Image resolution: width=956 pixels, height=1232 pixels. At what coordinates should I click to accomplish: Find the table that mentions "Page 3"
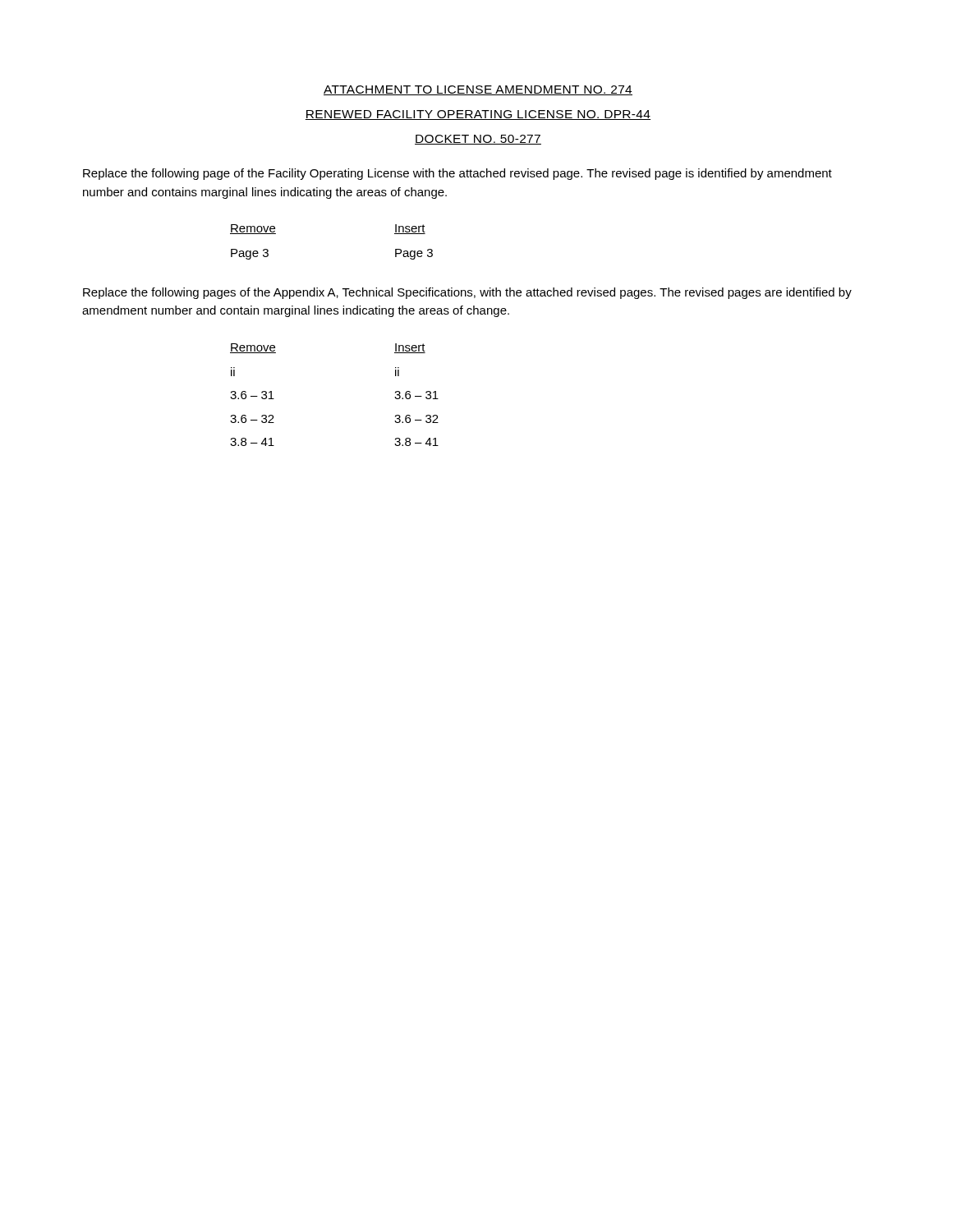[552, 243]
